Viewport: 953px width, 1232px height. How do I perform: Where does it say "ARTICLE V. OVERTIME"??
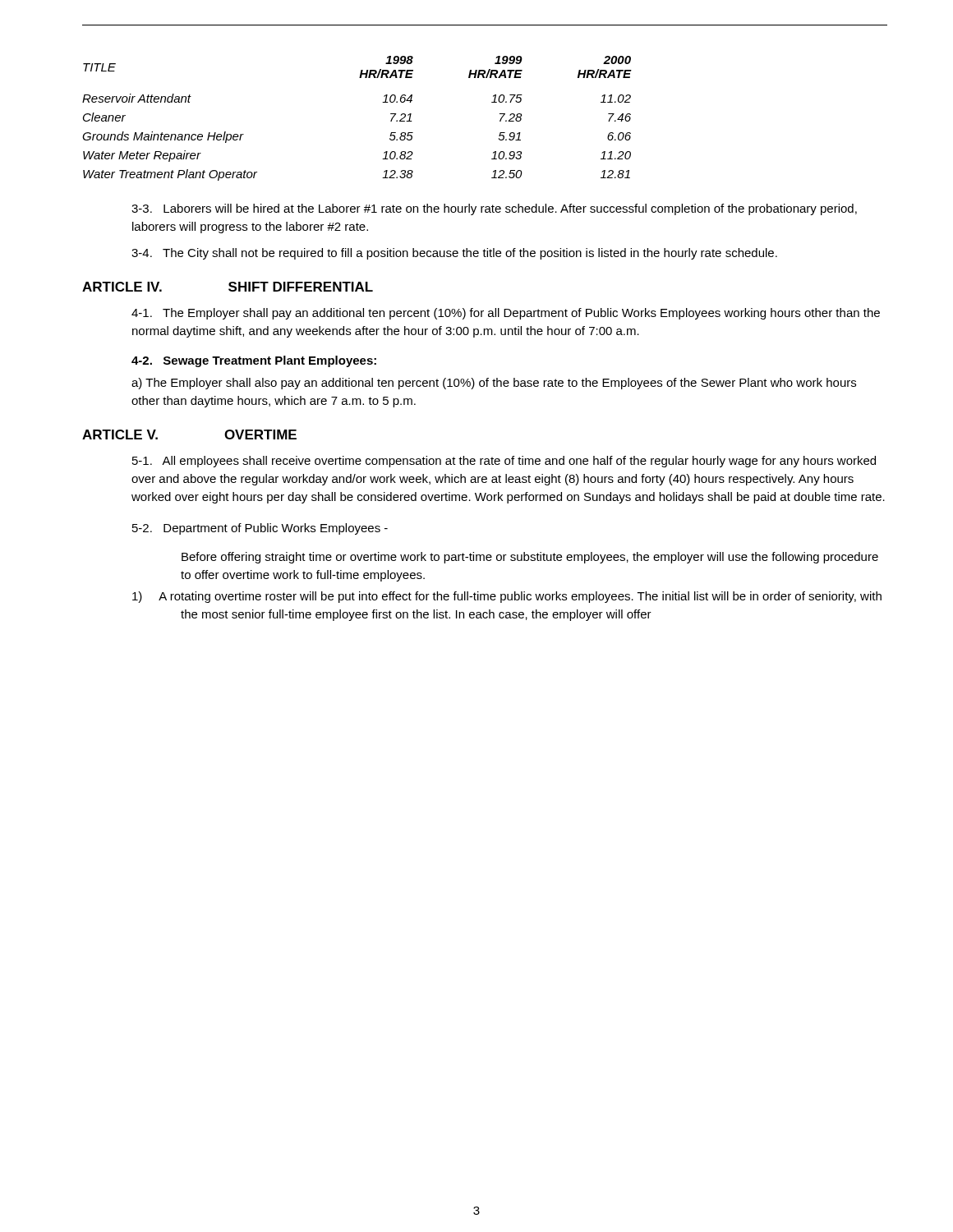(x=117, y=434)
